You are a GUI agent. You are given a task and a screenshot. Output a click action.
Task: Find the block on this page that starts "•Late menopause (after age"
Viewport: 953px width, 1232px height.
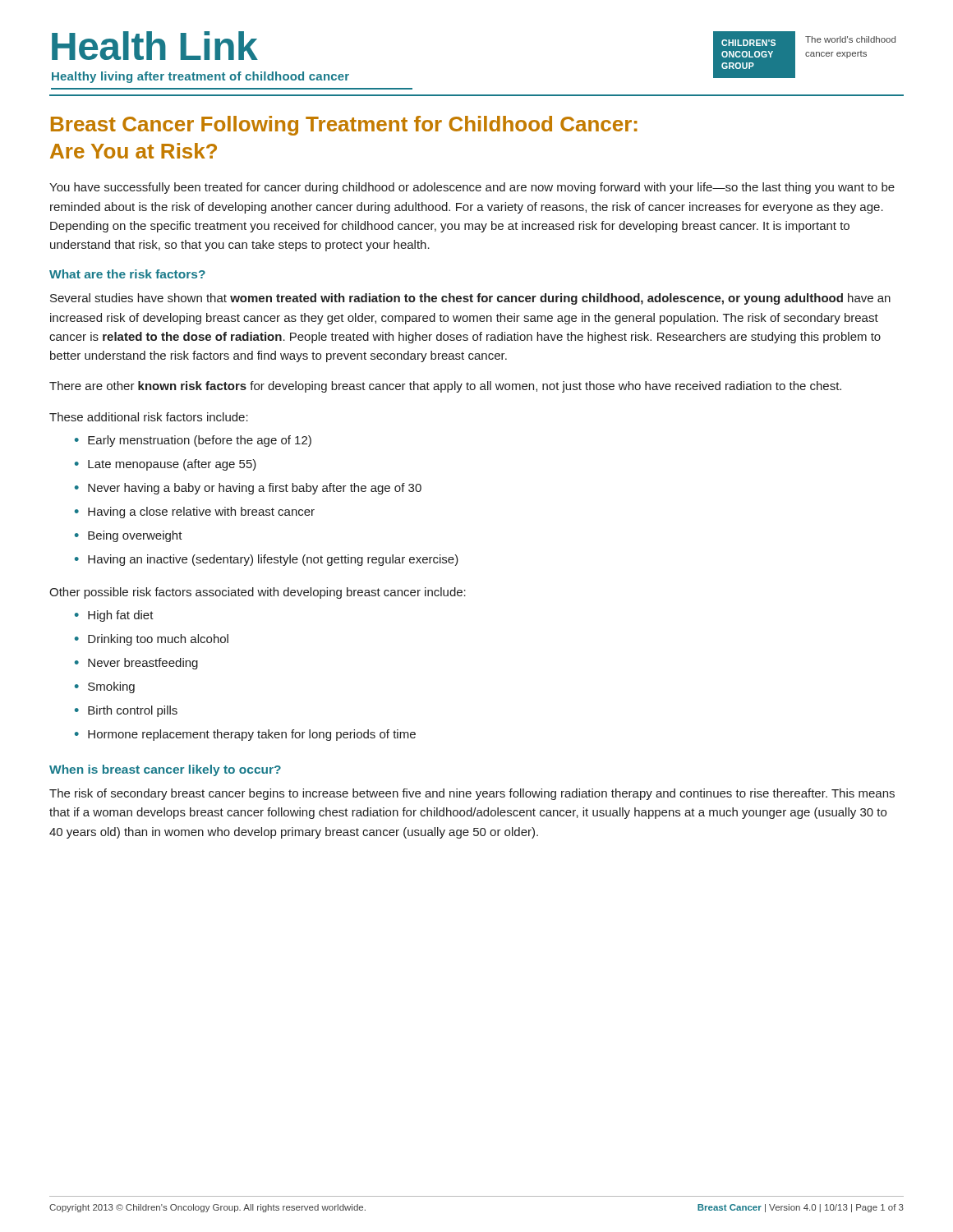(x=165, y=465)
